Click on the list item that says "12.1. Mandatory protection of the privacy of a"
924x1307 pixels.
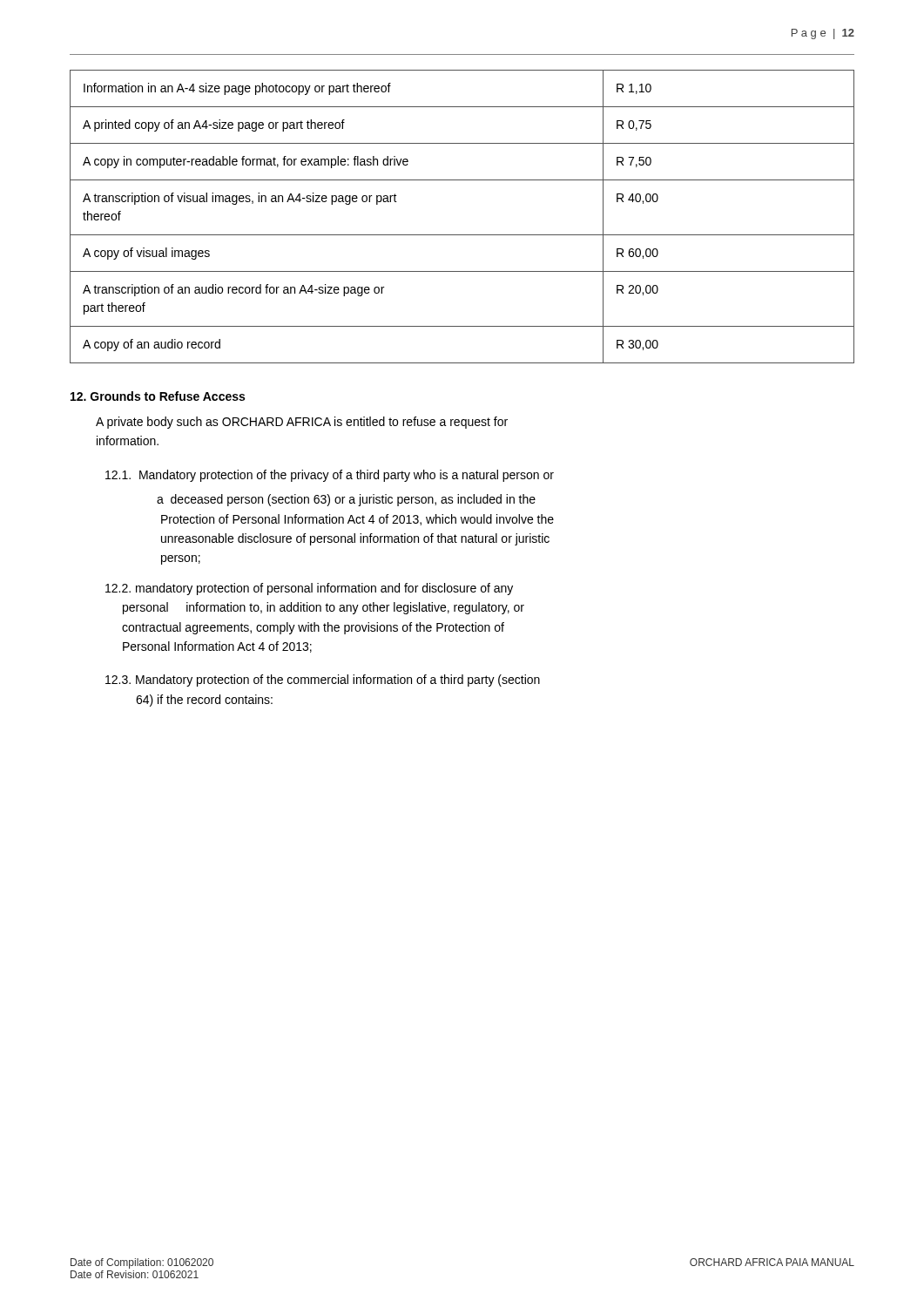(x=329, y=475)
